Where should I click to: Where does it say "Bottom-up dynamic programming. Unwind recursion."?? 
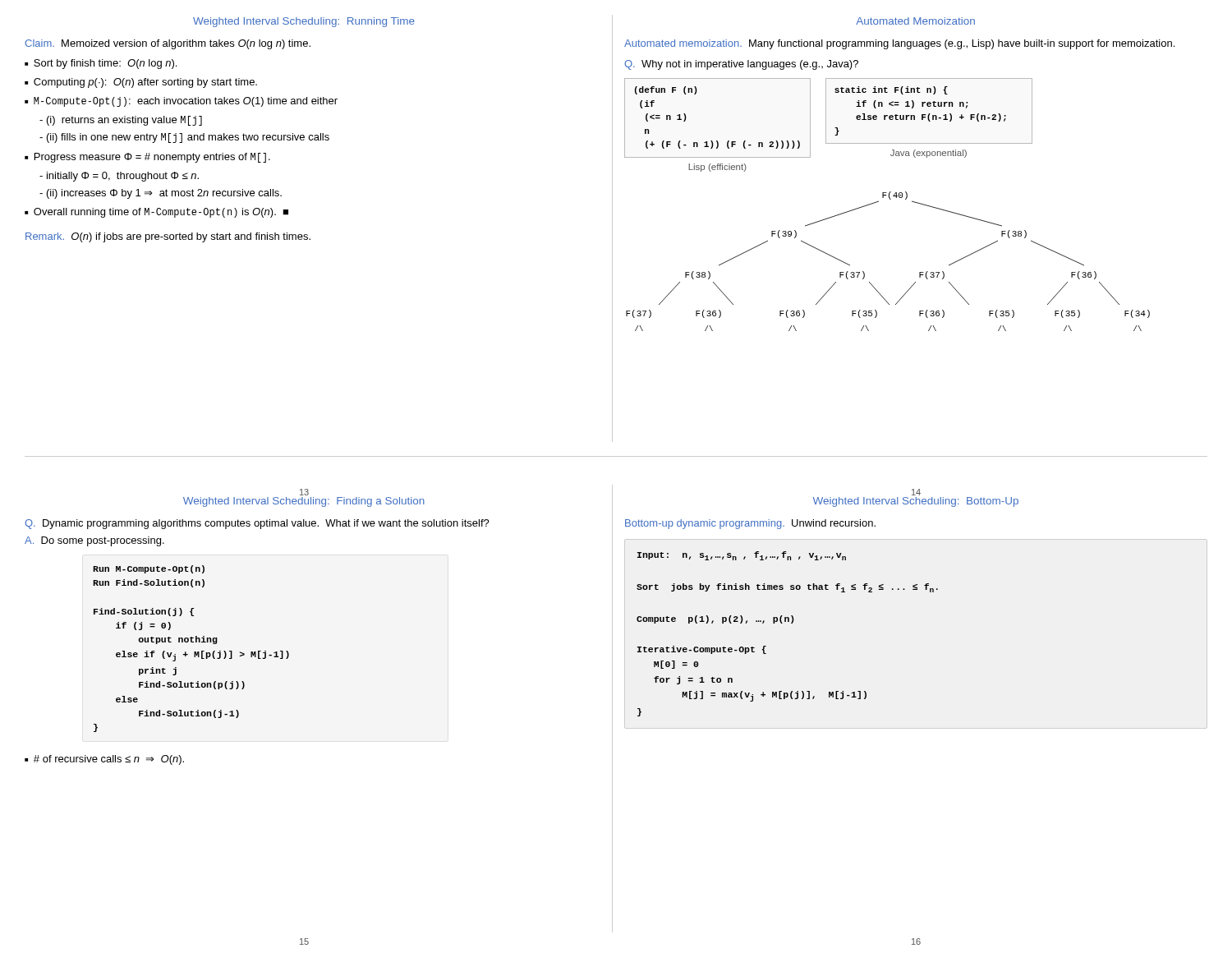click(x=750, y=523)
